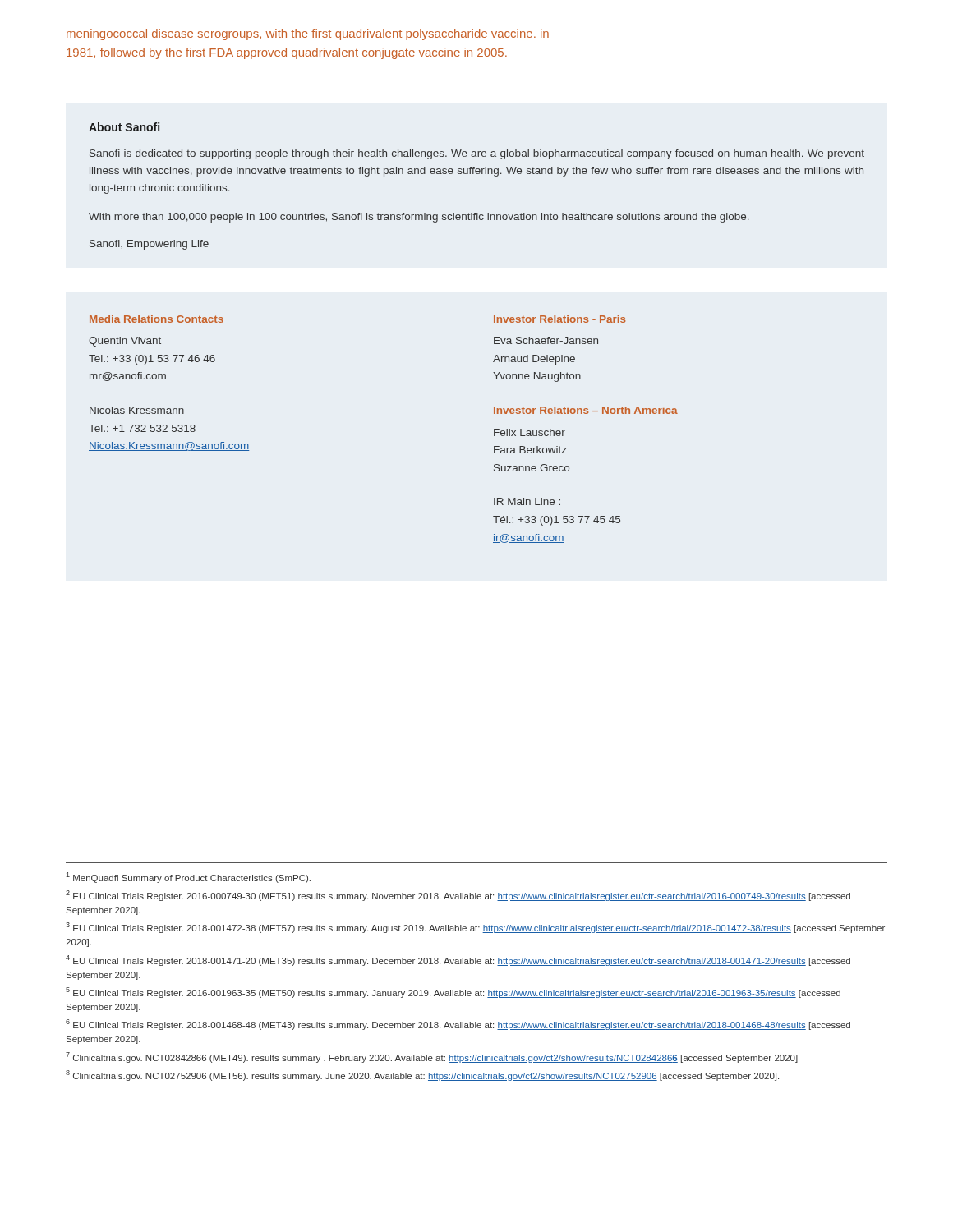Viewport: 953px width, 1232px height.
Task: Locate the region starting "meningococcal disease serogroups, with the"
Action: pos(308,43)
